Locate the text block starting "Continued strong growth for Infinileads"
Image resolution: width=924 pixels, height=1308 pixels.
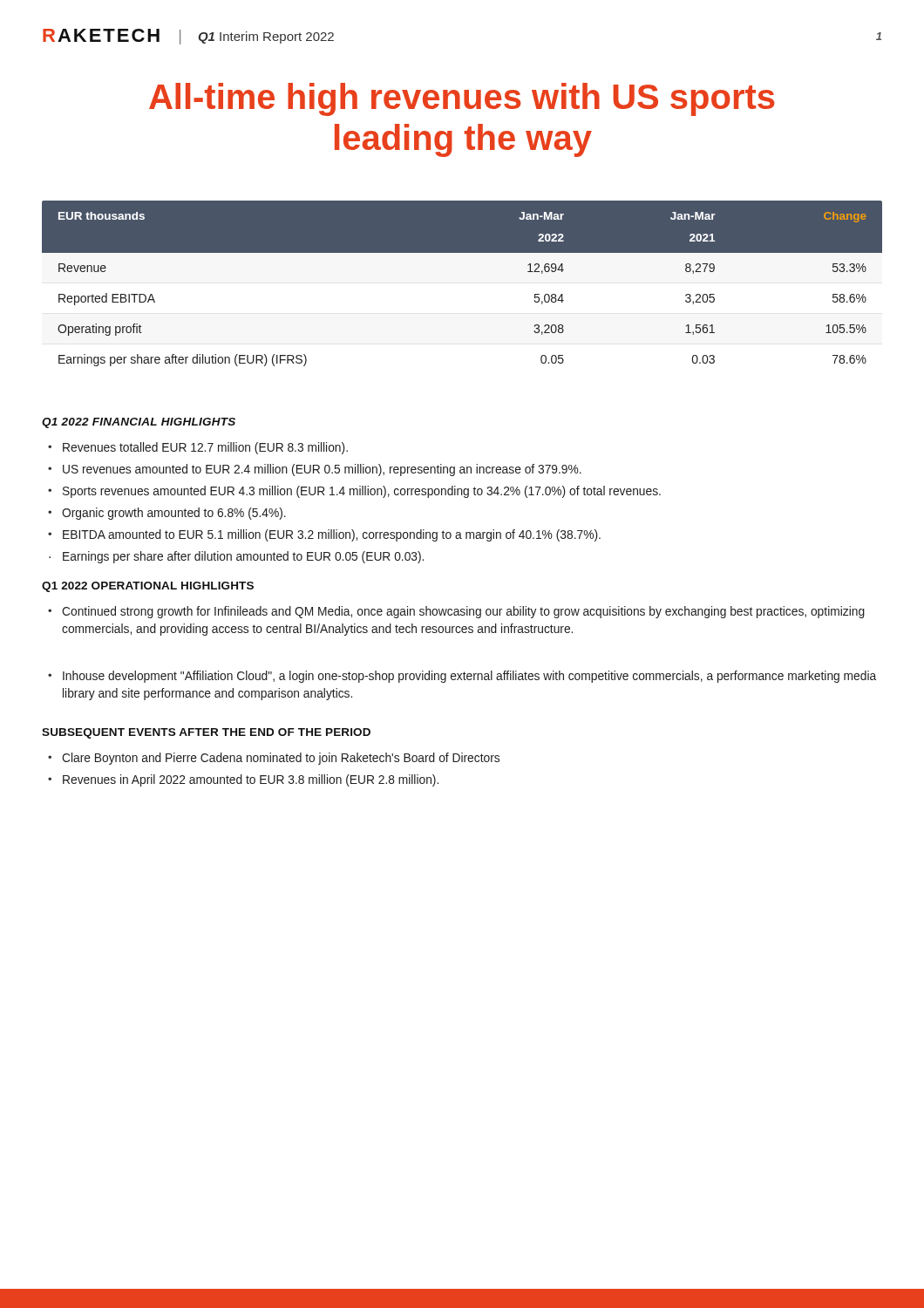(x=463, y=620)
